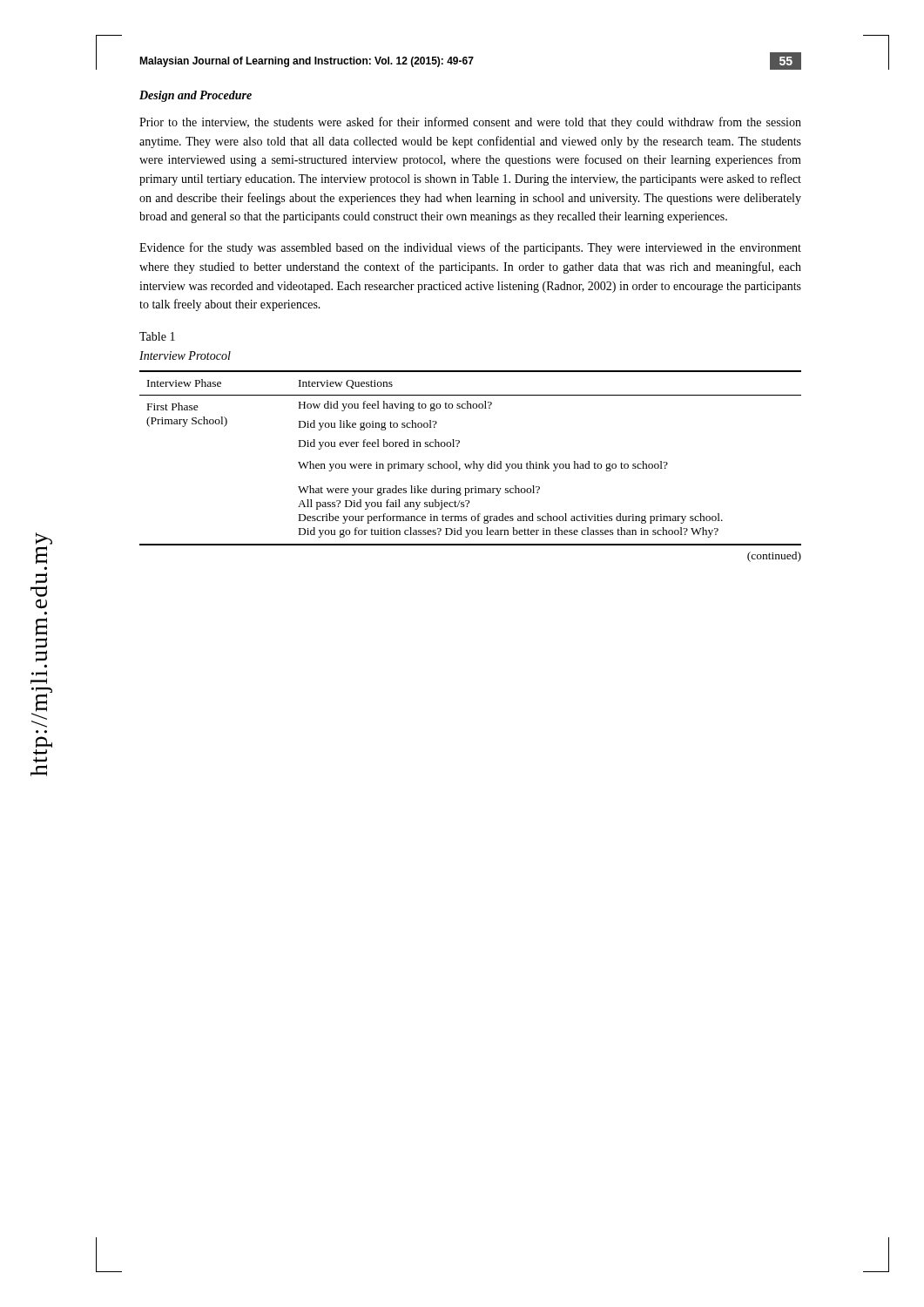Select the section header that says "Design and Procedure"
Image resolution: width=924 pixels, height=1307 pixels.
[196, 95]
